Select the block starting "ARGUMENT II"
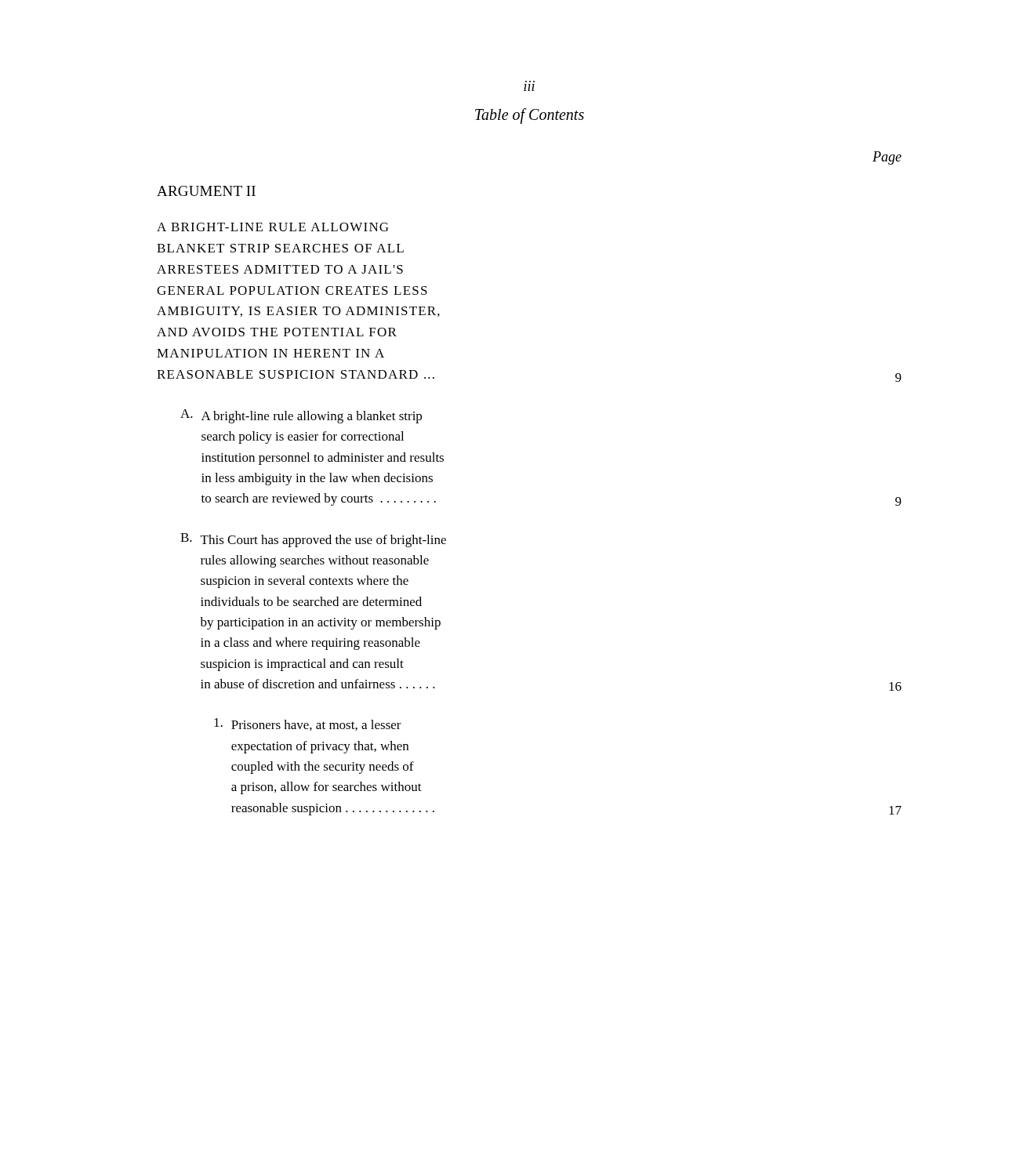 tap(207, 191)
